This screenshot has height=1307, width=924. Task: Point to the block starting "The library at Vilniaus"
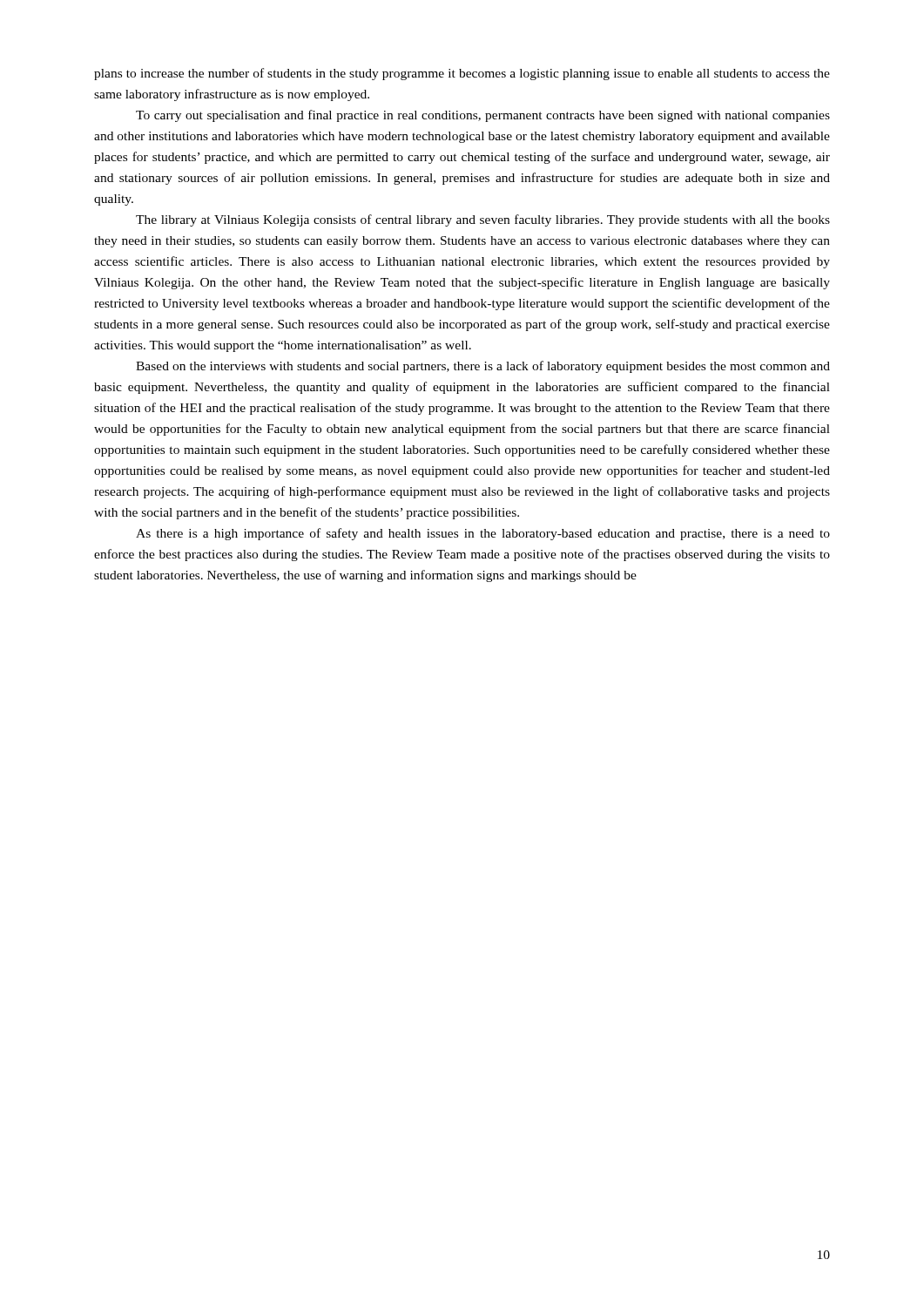pos(462,282)
